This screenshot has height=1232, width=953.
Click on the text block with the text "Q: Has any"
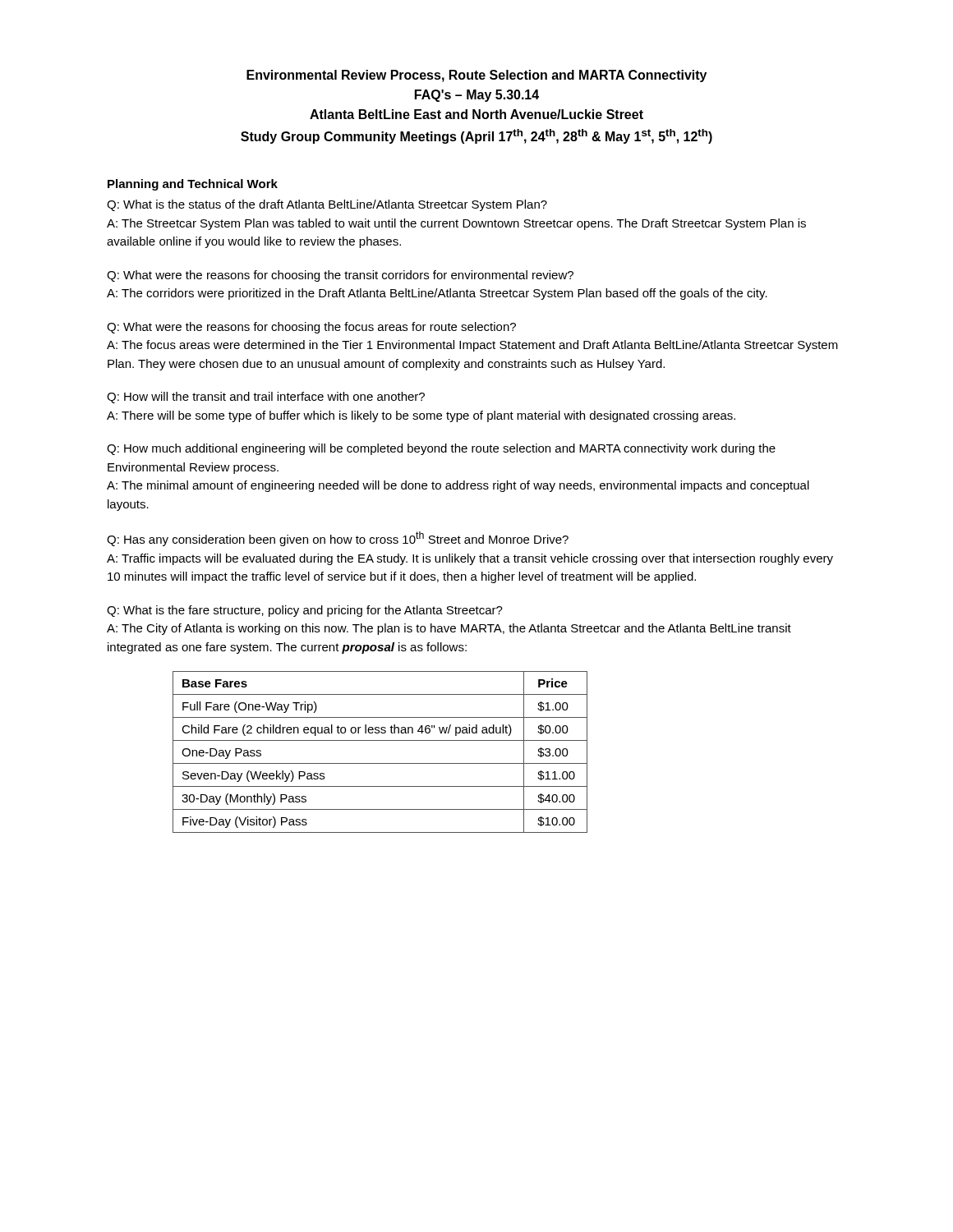(476, 557)
